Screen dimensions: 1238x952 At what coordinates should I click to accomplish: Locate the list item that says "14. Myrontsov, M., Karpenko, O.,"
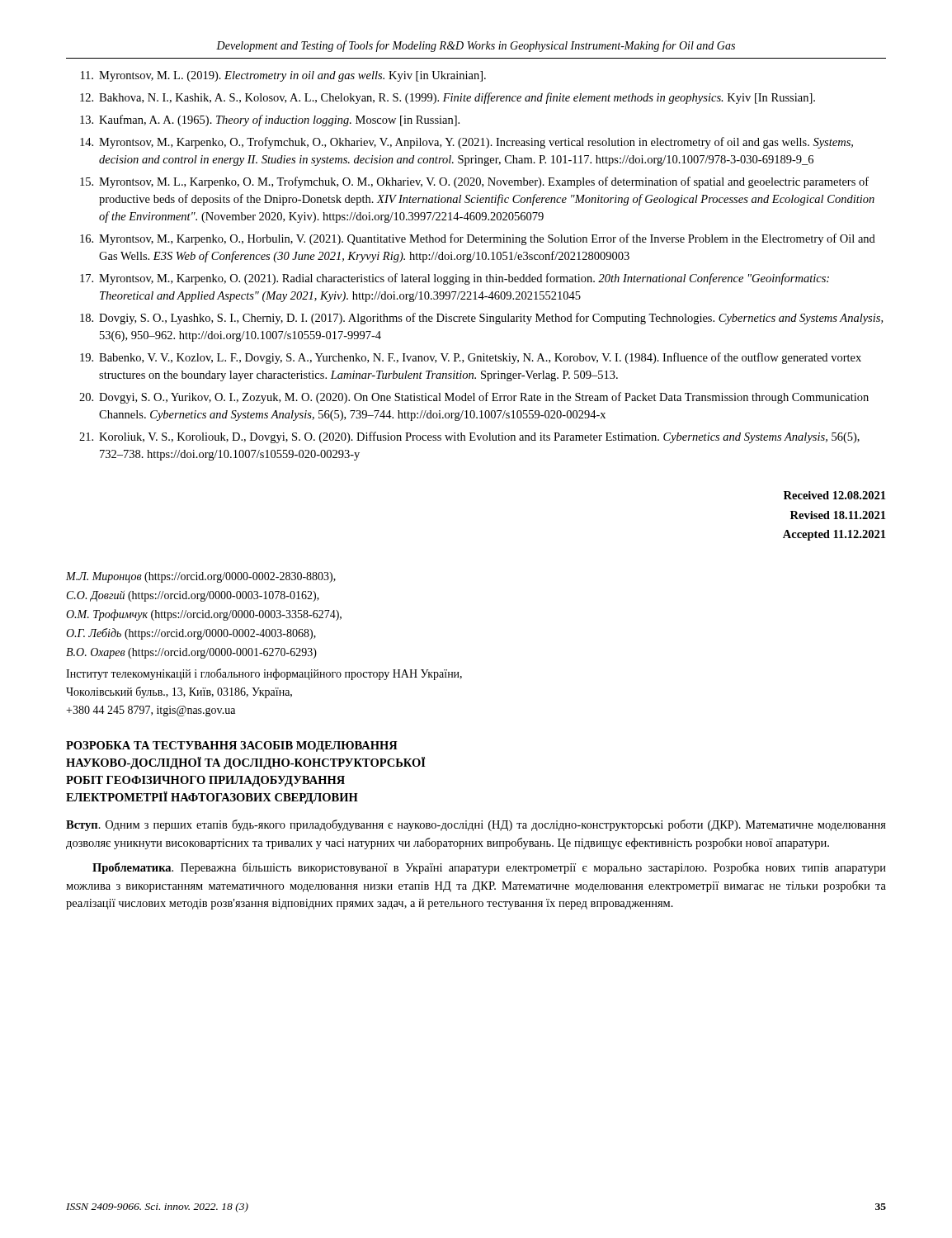476,151
